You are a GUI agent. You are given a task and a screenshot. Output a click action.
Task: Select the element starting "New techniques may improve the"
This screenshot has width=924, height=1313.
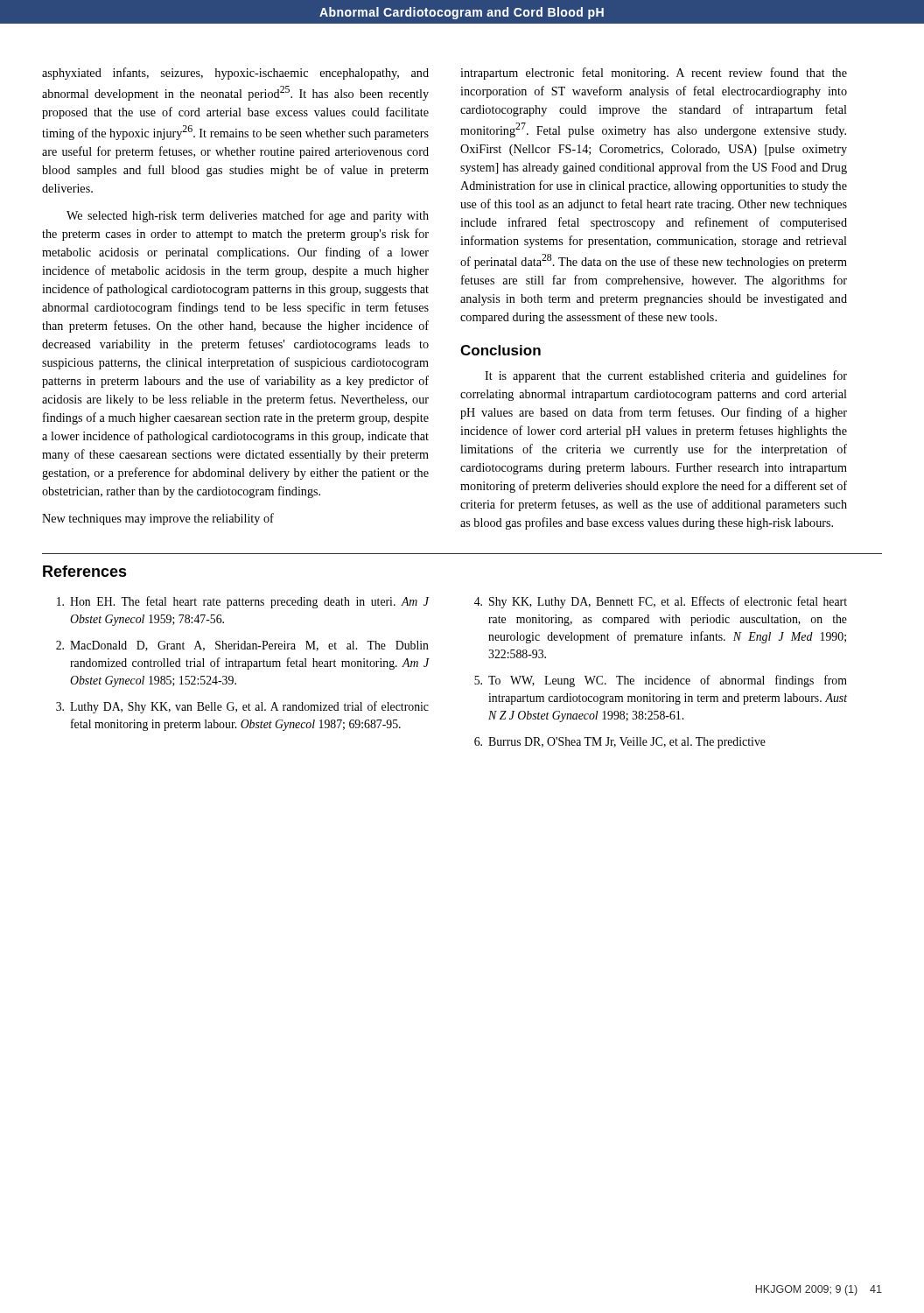point(235,519)
